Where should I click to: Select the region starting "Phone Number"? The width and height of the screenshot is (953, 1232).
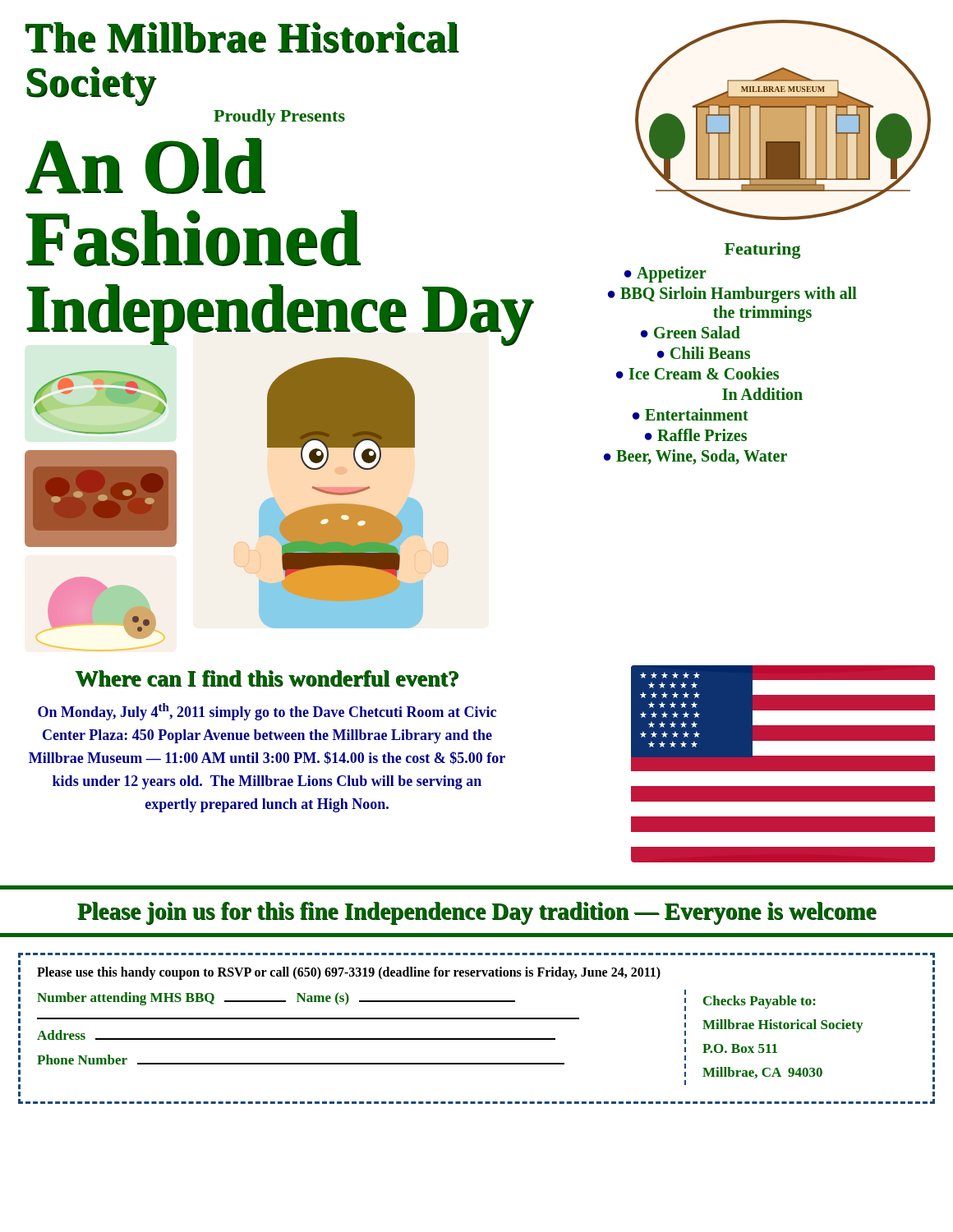click(301, 1060)
